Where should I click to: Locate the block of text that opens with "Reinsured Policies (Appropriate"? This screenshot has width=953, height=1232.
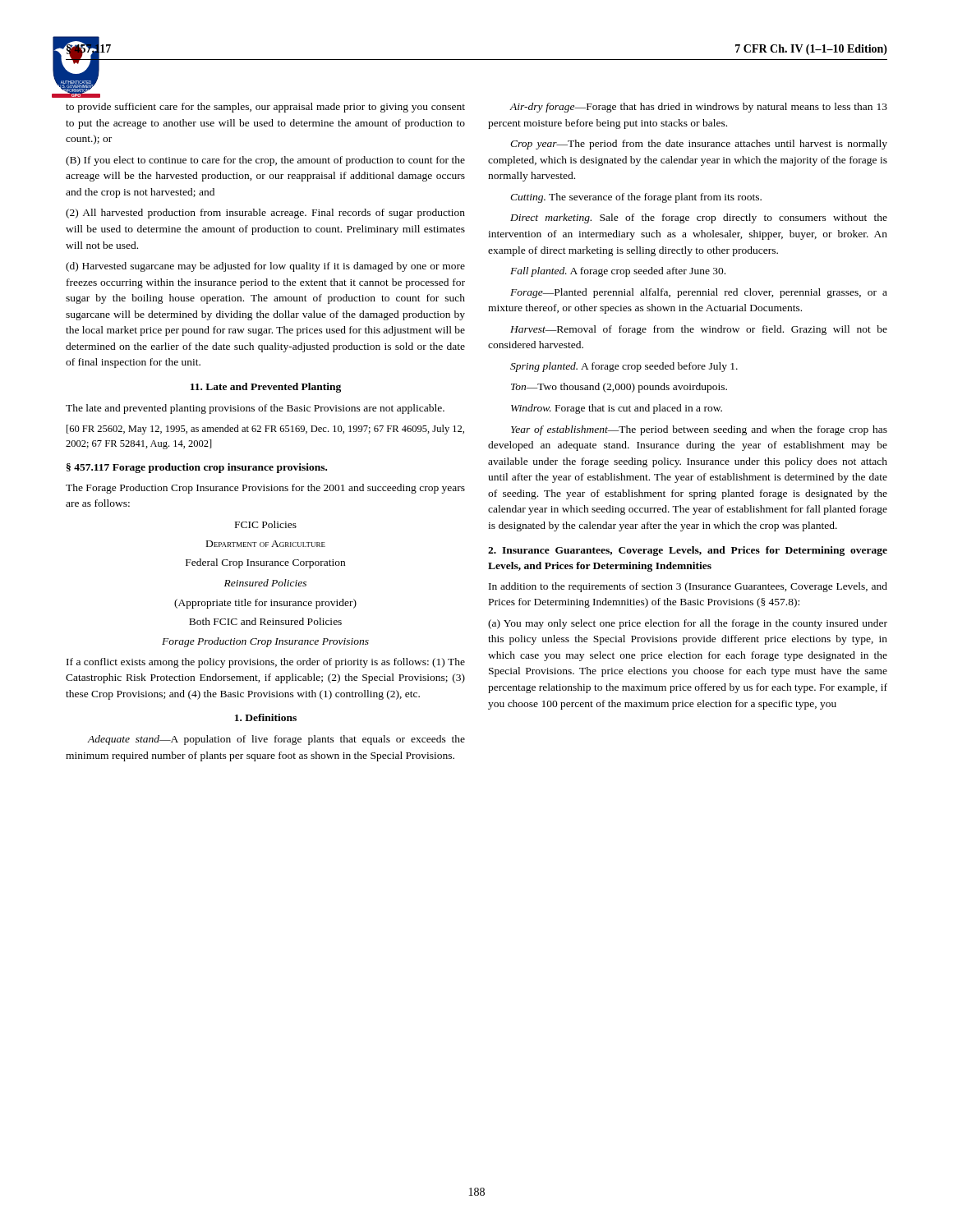[x=265, y=602]
